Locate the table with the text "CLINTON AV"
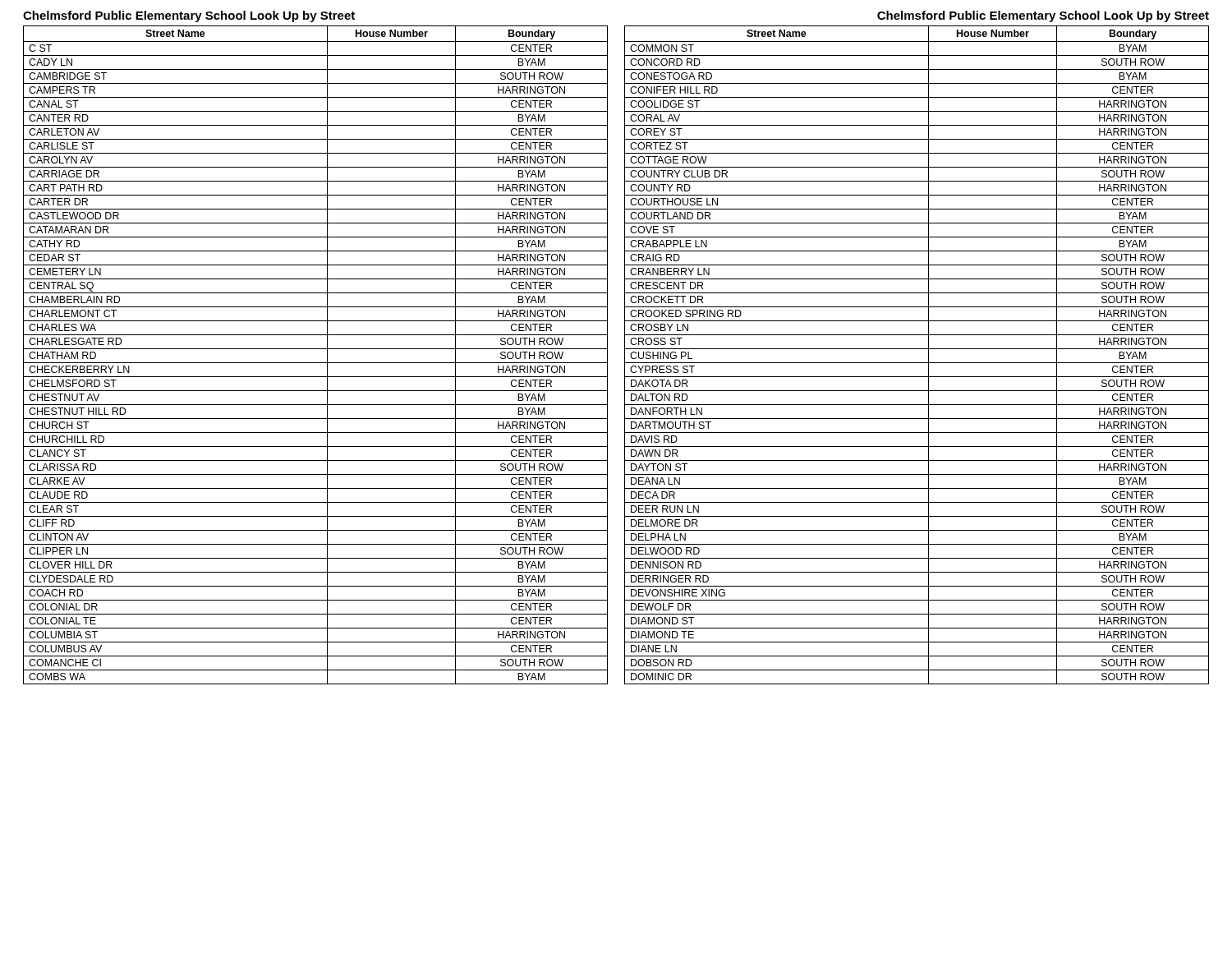The image size is (1232, 953). (x=315, y=355)
